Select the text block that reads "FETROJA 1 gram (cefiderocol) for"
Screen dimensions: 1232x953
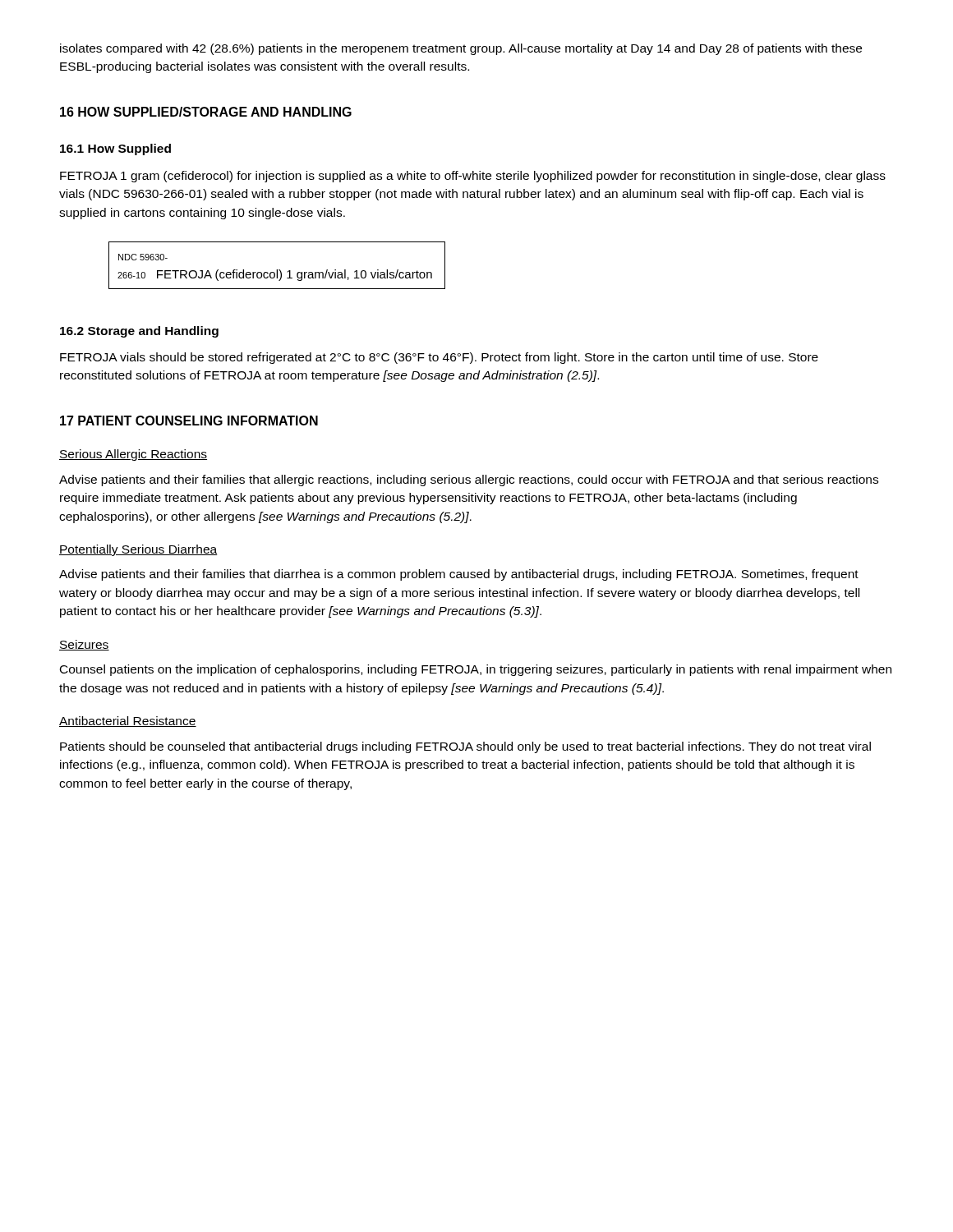pyautogui.click(x=472, y=193)
